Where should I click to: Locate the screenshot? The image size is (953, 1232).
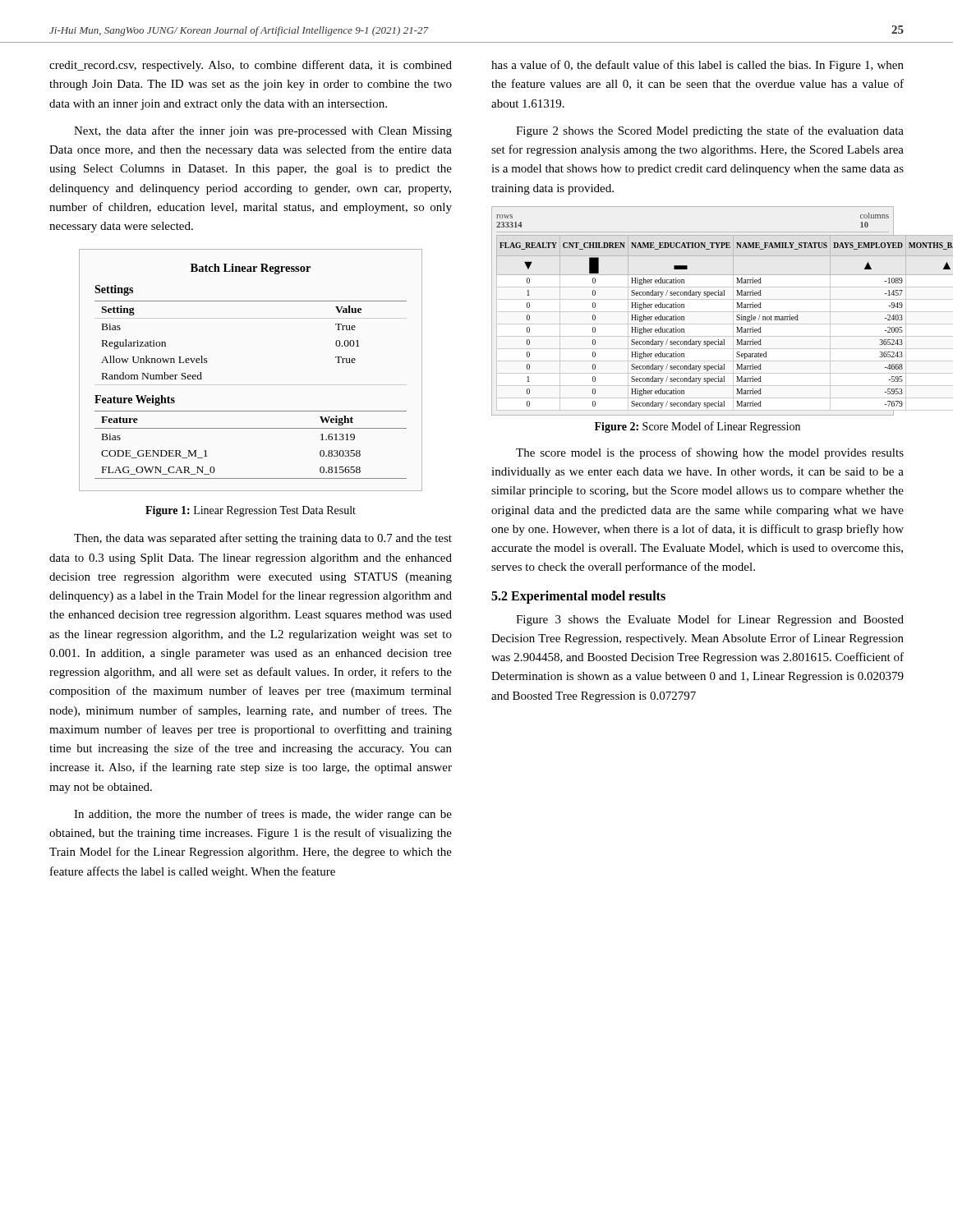coord(693,311)
